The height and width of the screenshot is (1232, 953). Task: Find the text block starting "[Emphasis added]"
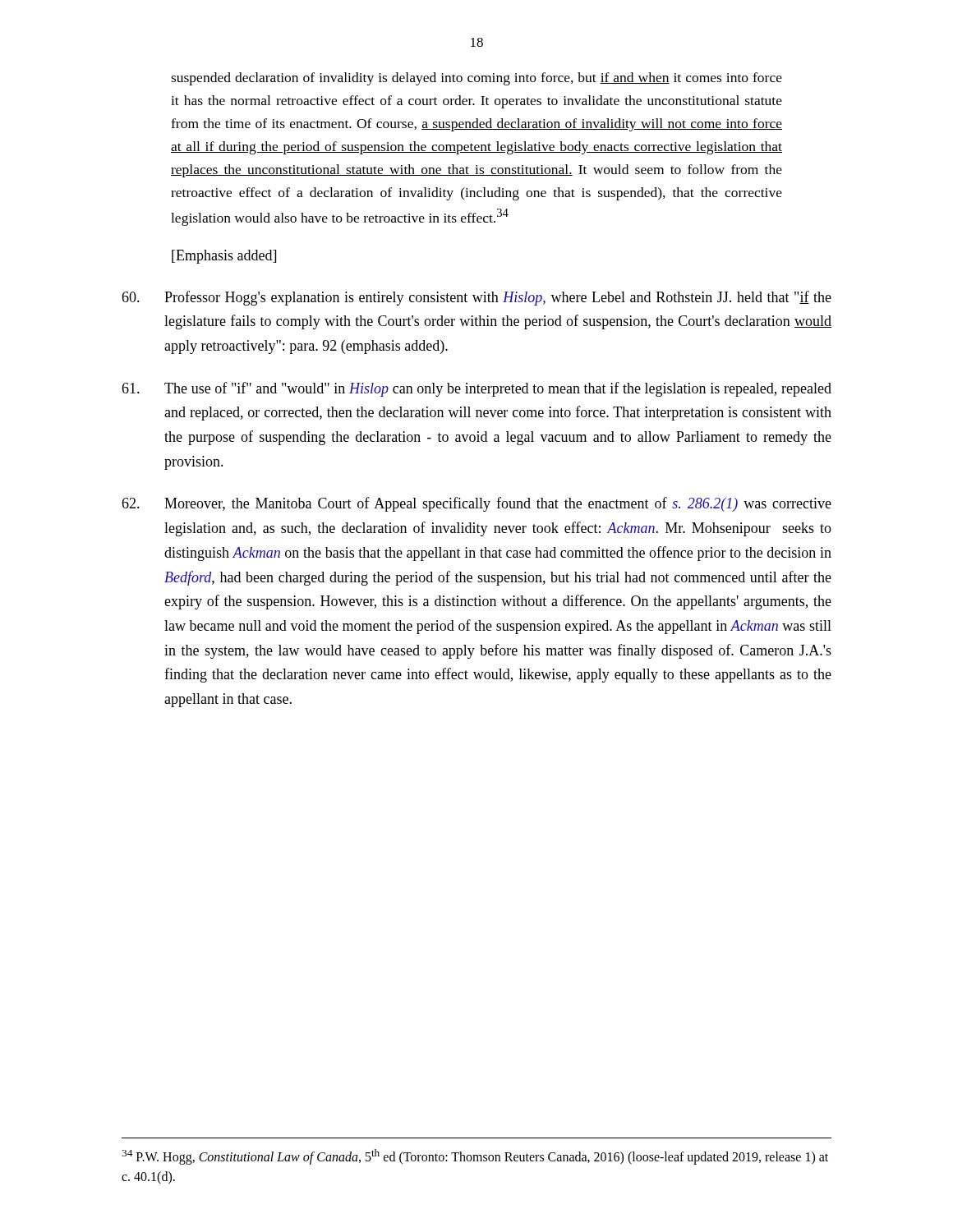(224, 255)
